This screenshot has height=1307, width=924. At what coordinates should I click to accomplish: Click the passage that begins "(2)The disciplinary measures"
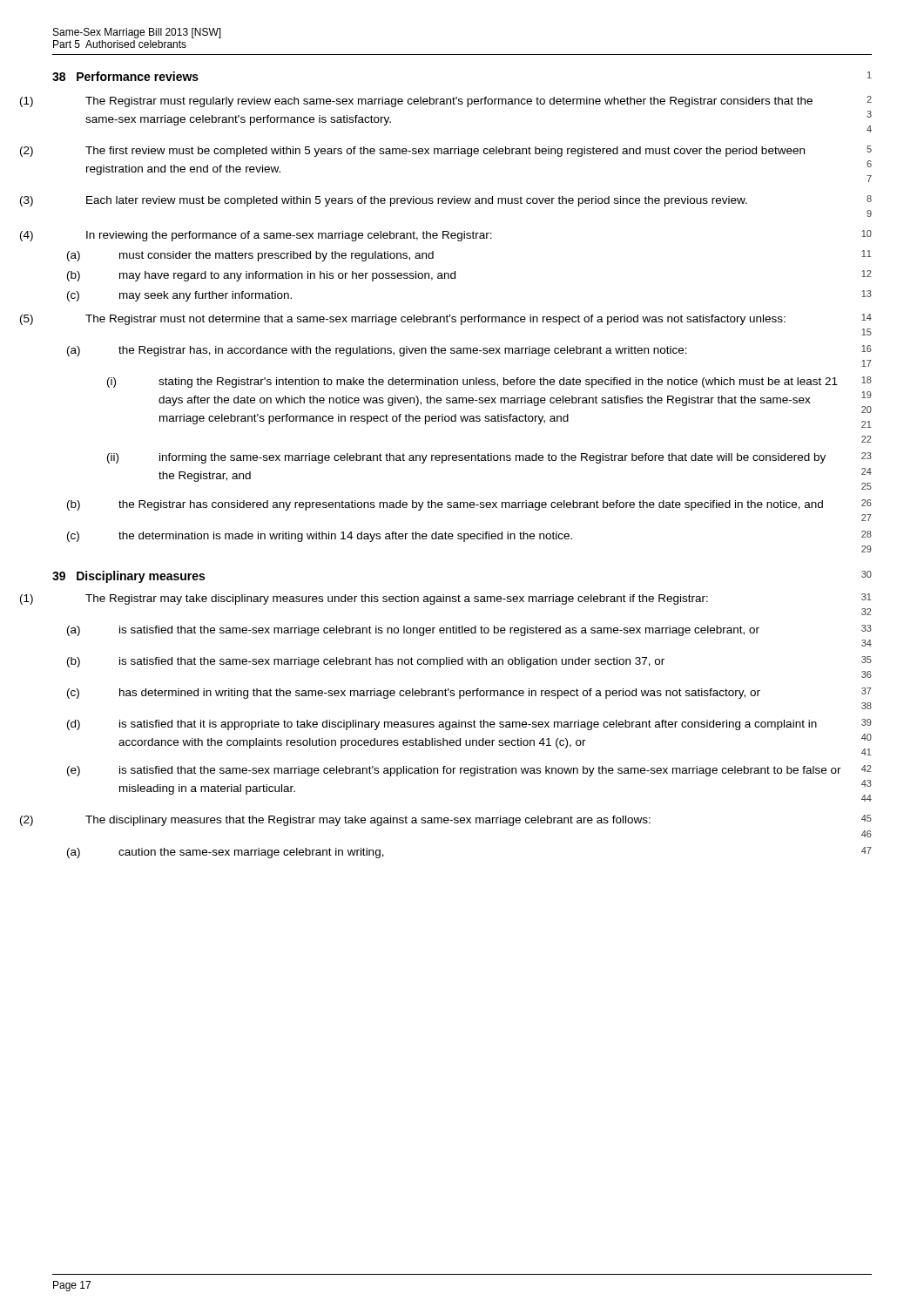(462, 826)
